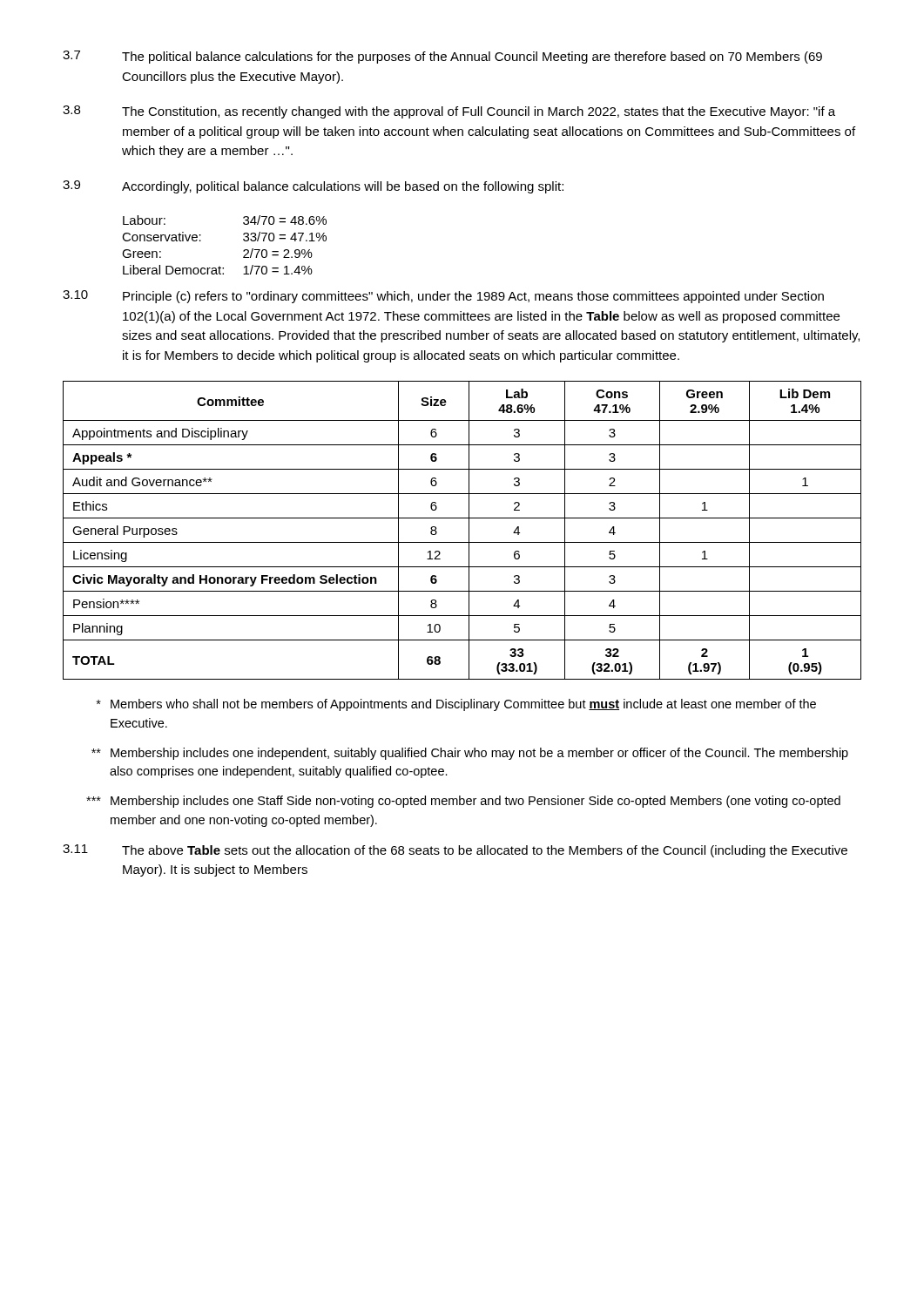Screen dimensions: 1307x924
Task: Locate the block of text that opens with "Membership includes one Staff Side"
Action: 462,811
